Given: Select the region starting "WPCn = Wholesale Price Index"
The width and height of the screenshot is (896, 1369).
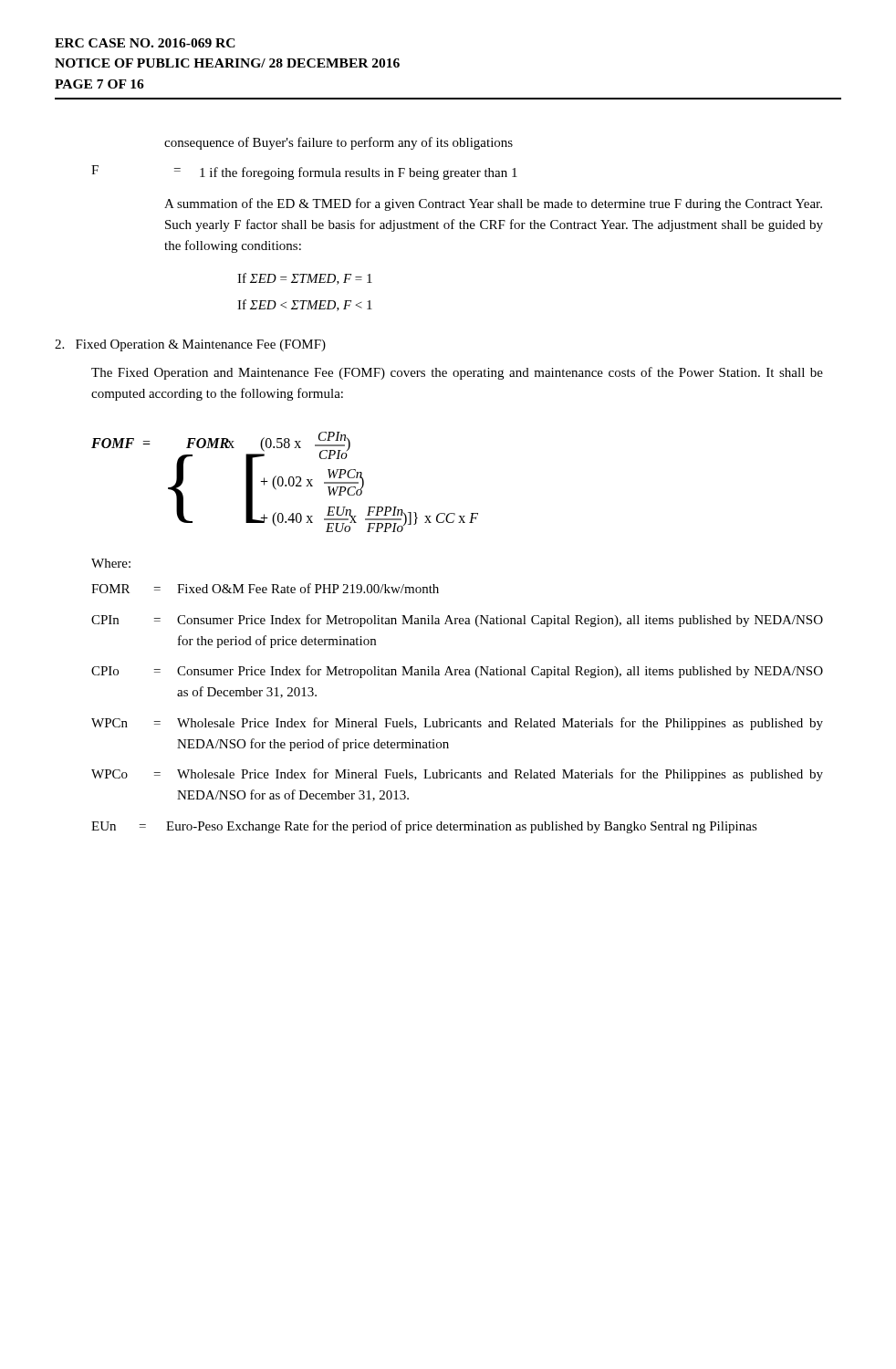Looking at the screenshot, I should [457, 734].
